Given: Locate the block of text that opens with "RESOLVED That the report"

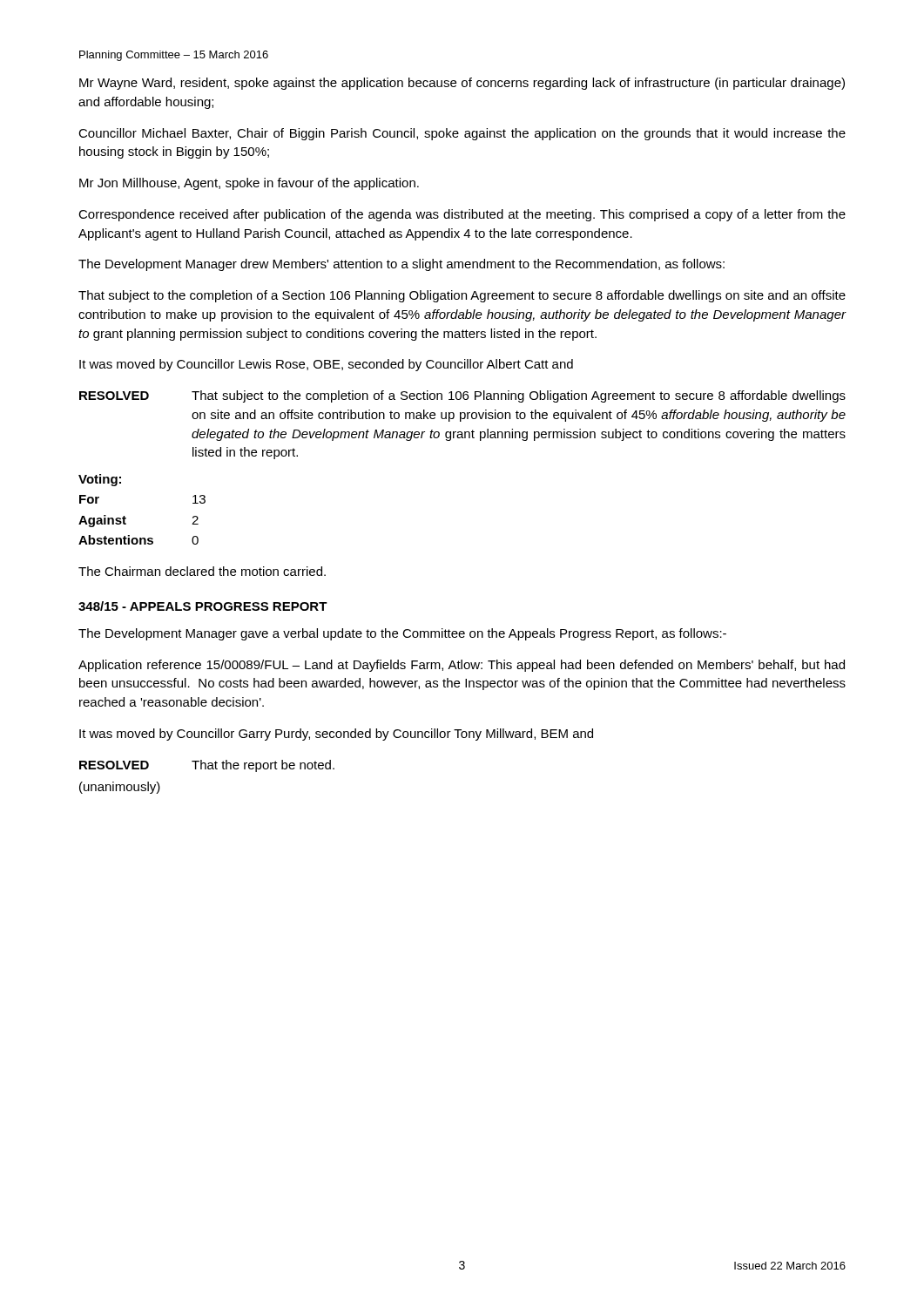Looking at the screenshot, I should (x=207, y=766).
